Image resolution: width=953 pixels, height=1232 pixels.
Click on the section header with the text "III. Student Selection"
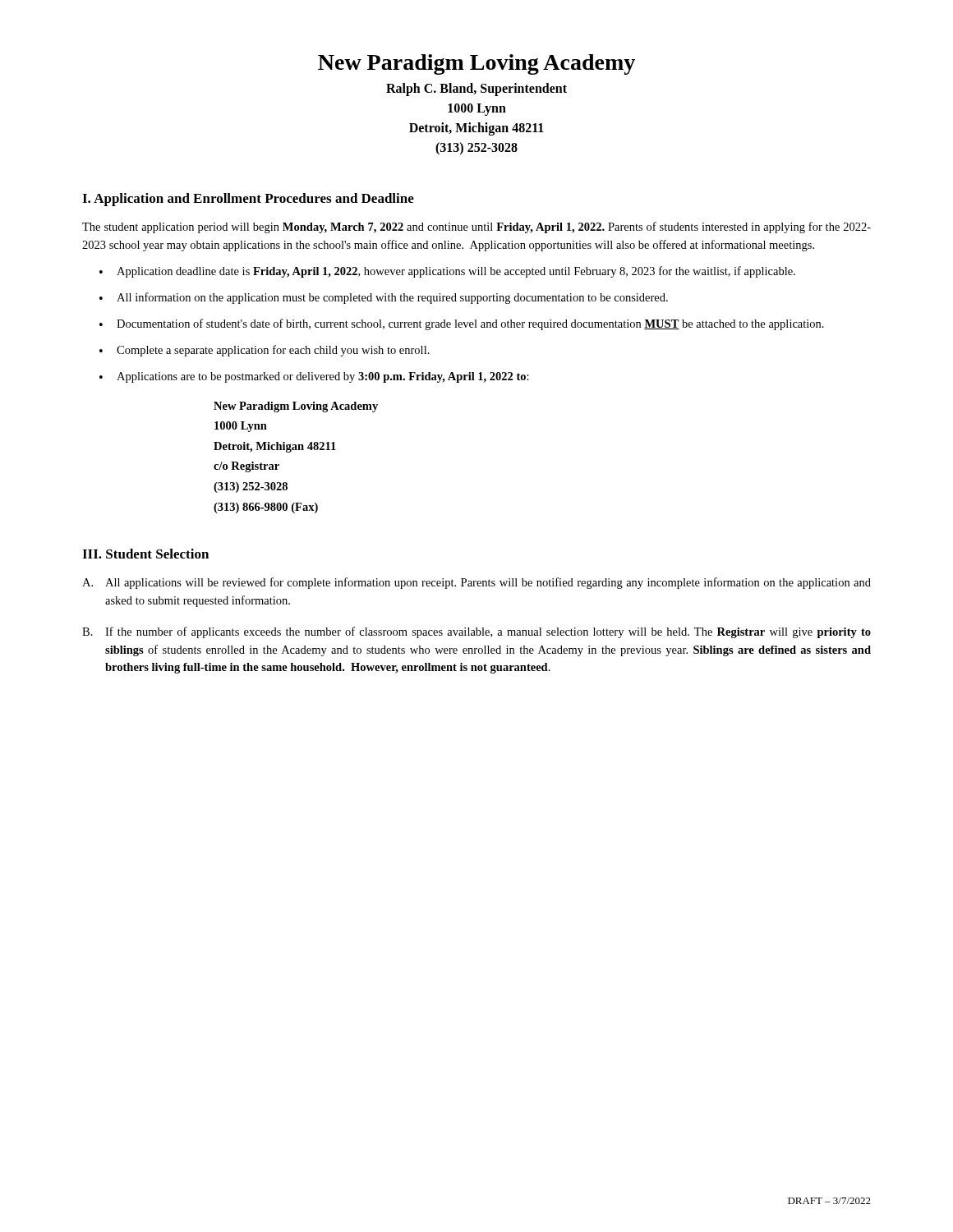146,554
